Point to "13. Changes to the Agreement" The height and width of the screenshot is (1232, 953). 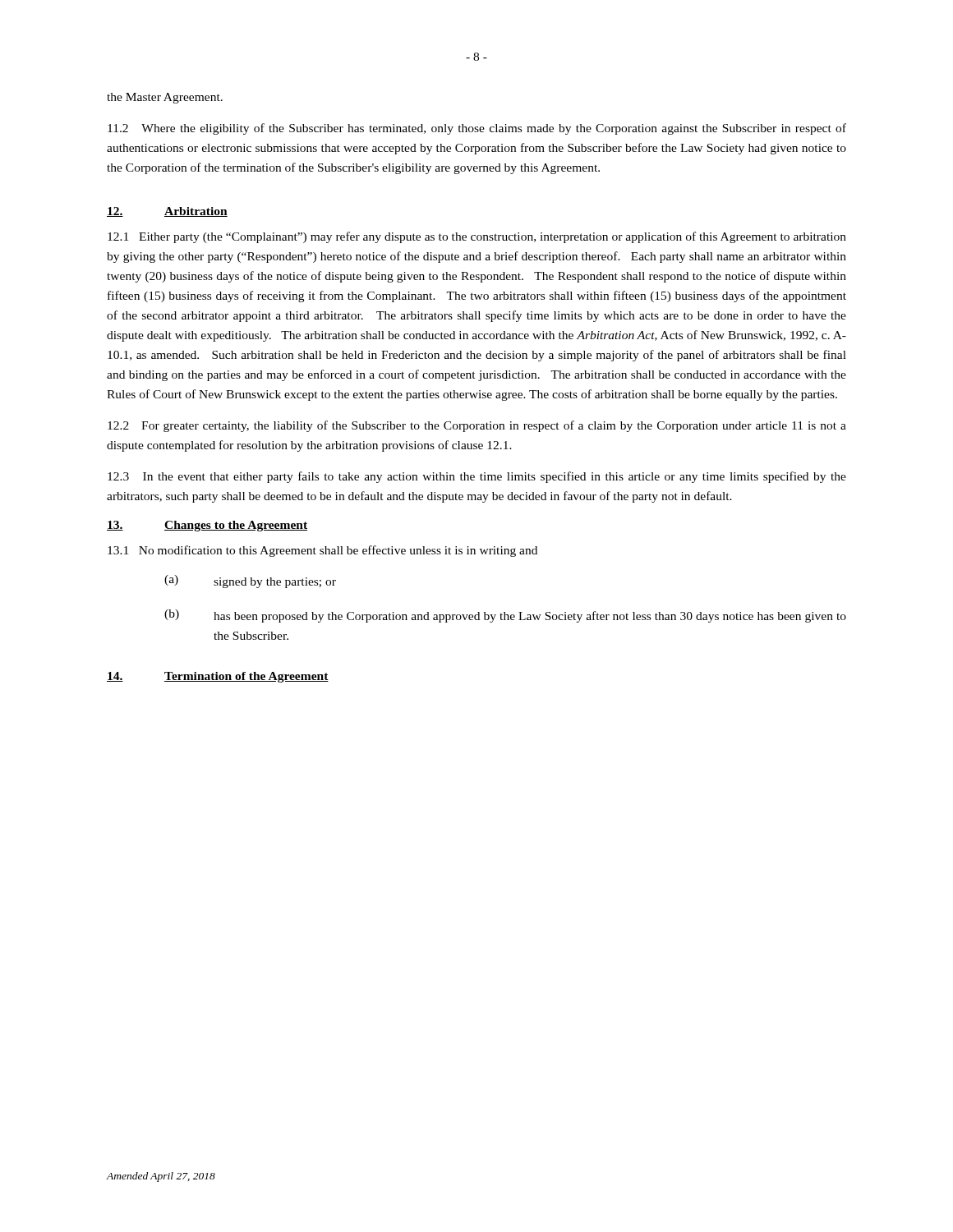(207, 525)
